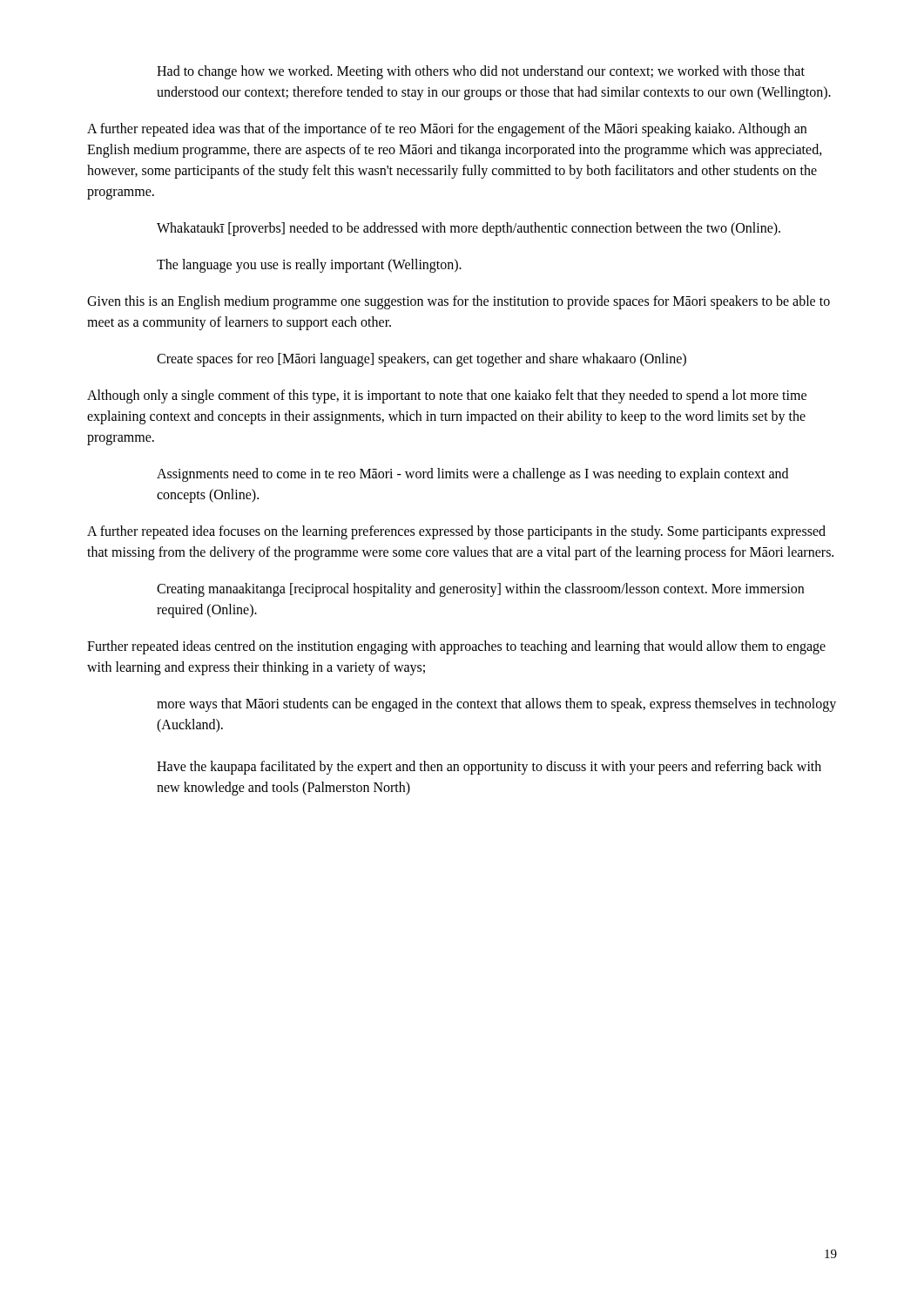Navigate to the element starting "Further repeated ideas centred on the"

tap(456, 657)
